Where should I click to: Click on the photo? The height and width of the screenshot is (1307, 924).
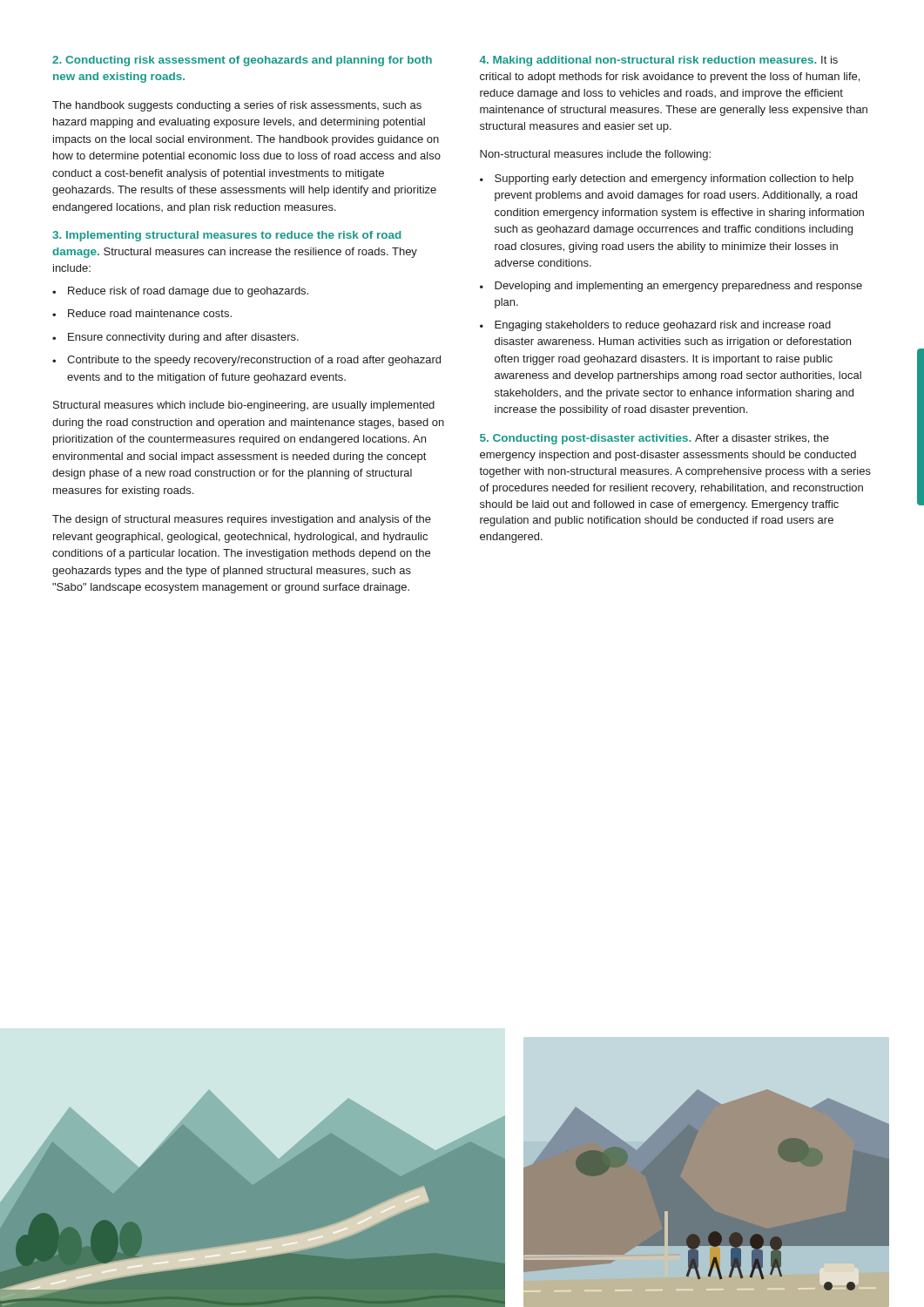[x=462, y=1159]
